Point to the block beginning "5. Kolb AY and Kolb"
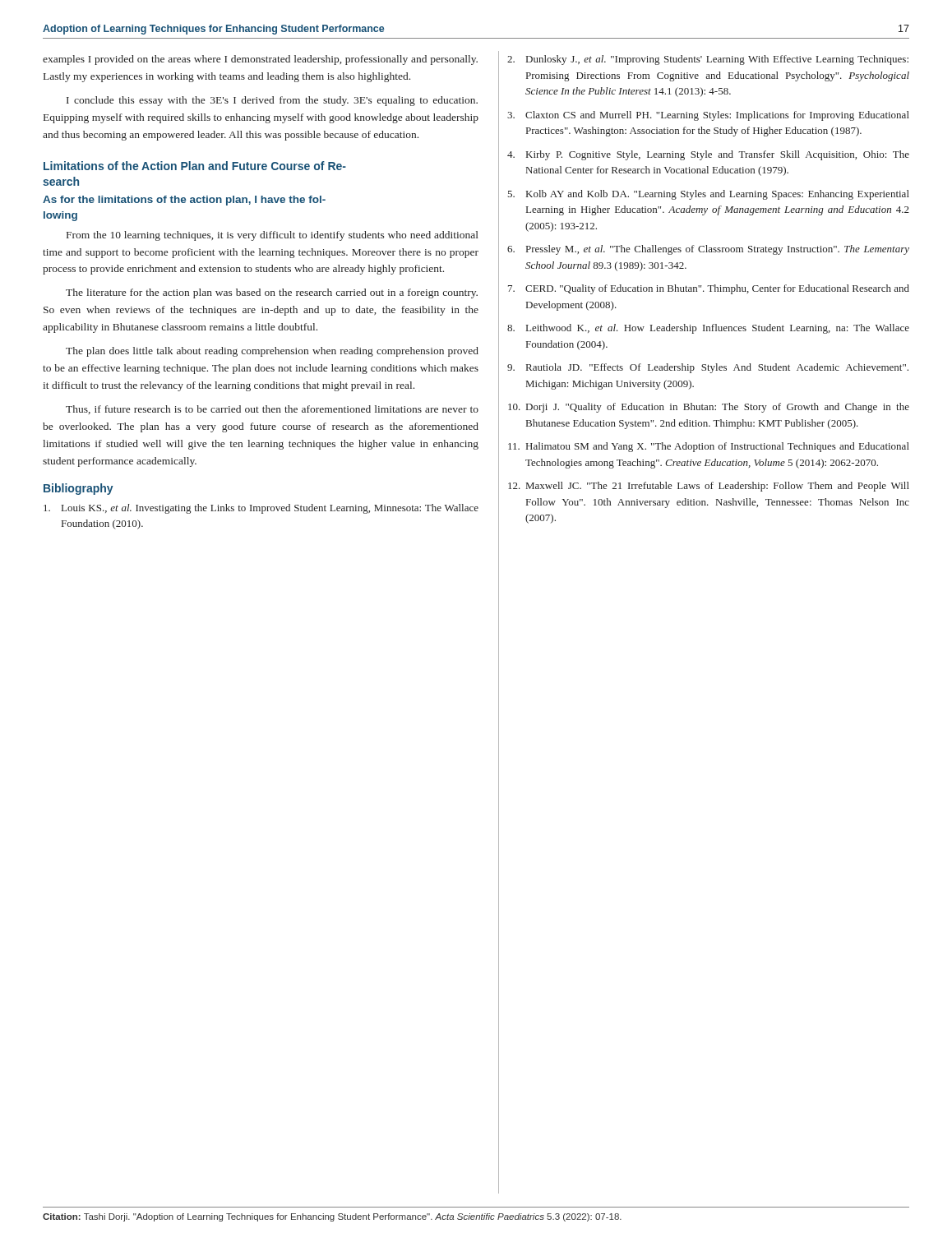952x1233 pixels. point(708,209)
